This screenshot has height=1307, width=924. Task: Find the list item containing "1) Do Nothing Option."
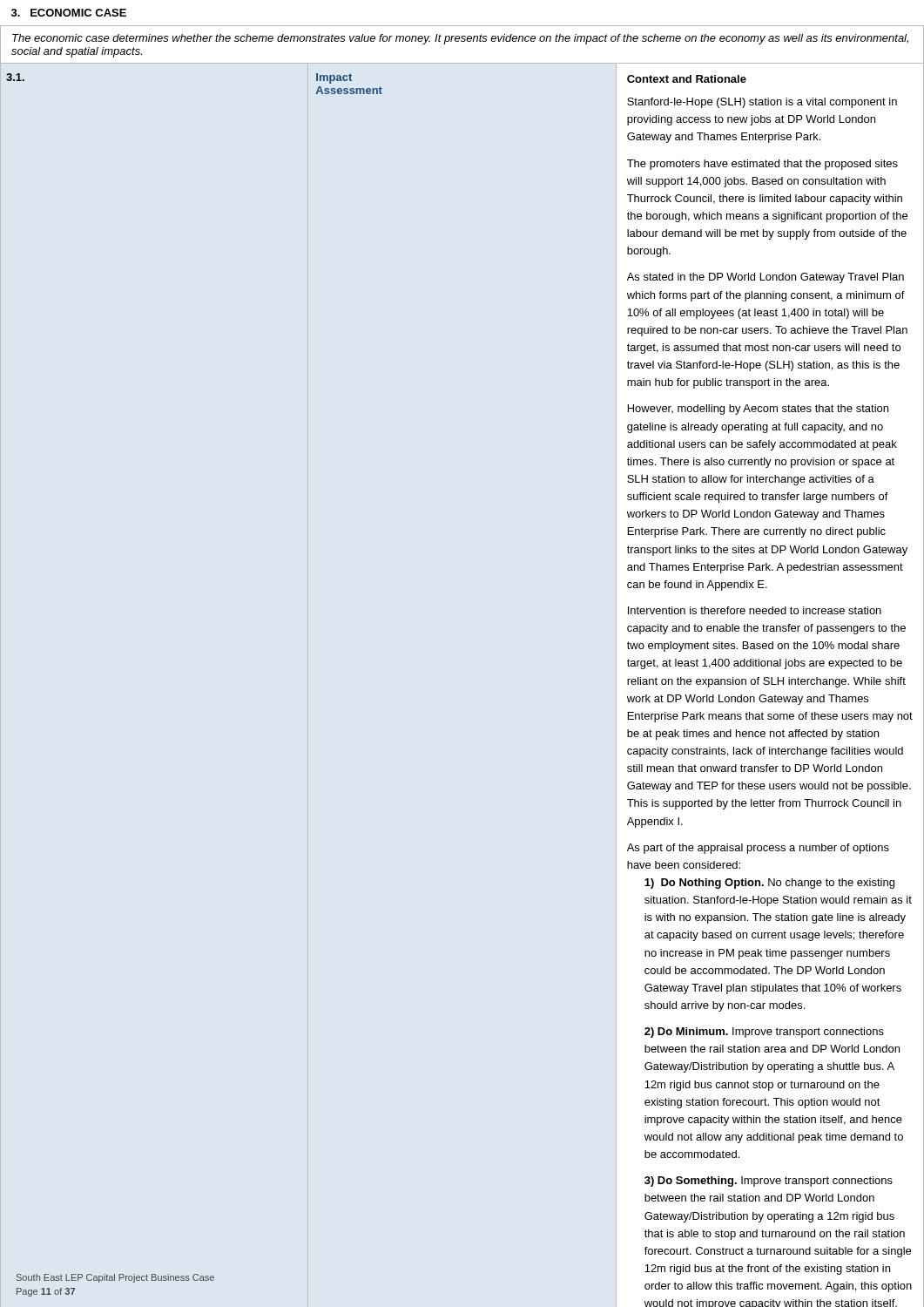778,944
